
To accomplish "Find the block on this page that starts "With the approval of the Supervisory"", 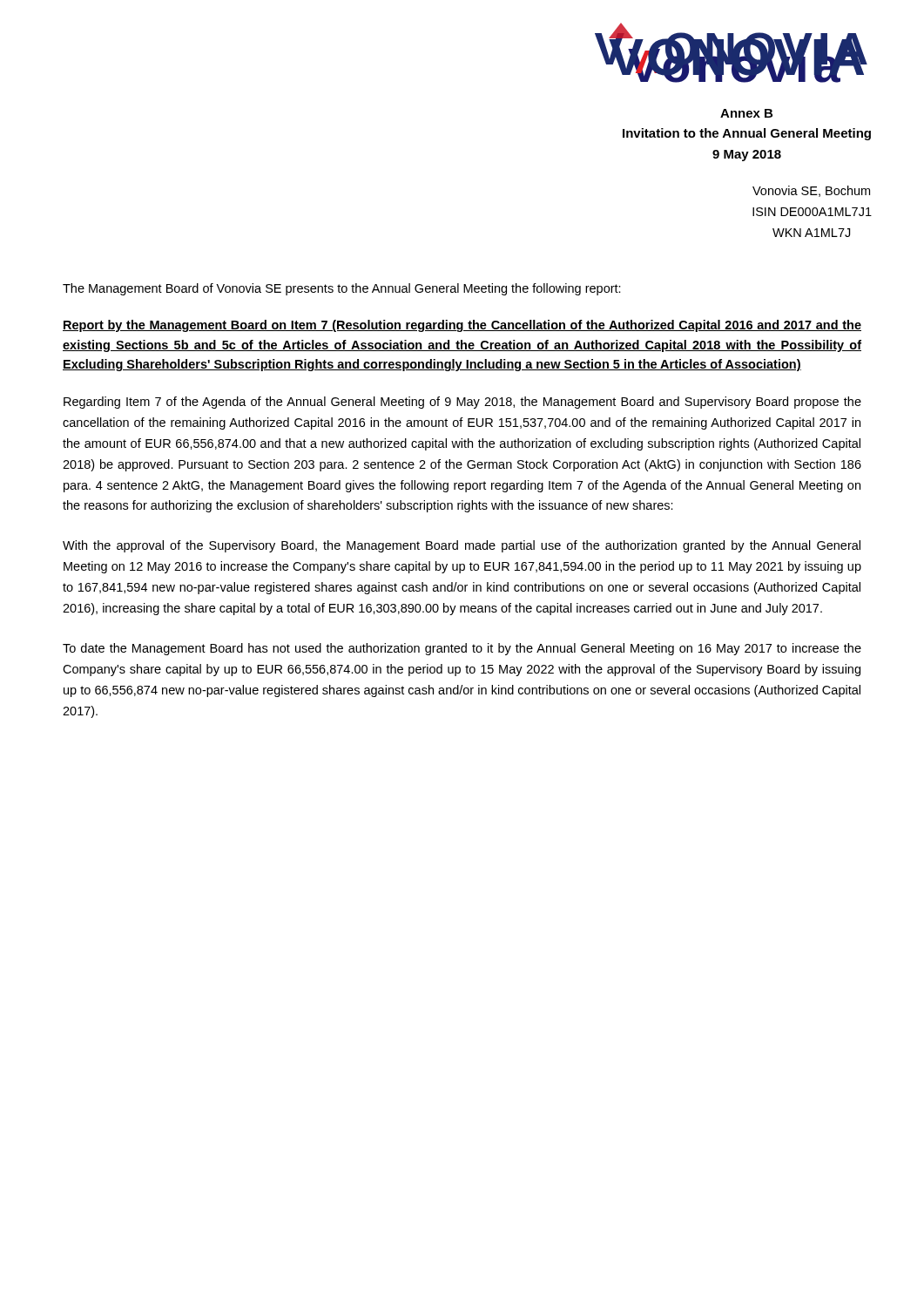I will pyautogui.click(x=462, y=577).
